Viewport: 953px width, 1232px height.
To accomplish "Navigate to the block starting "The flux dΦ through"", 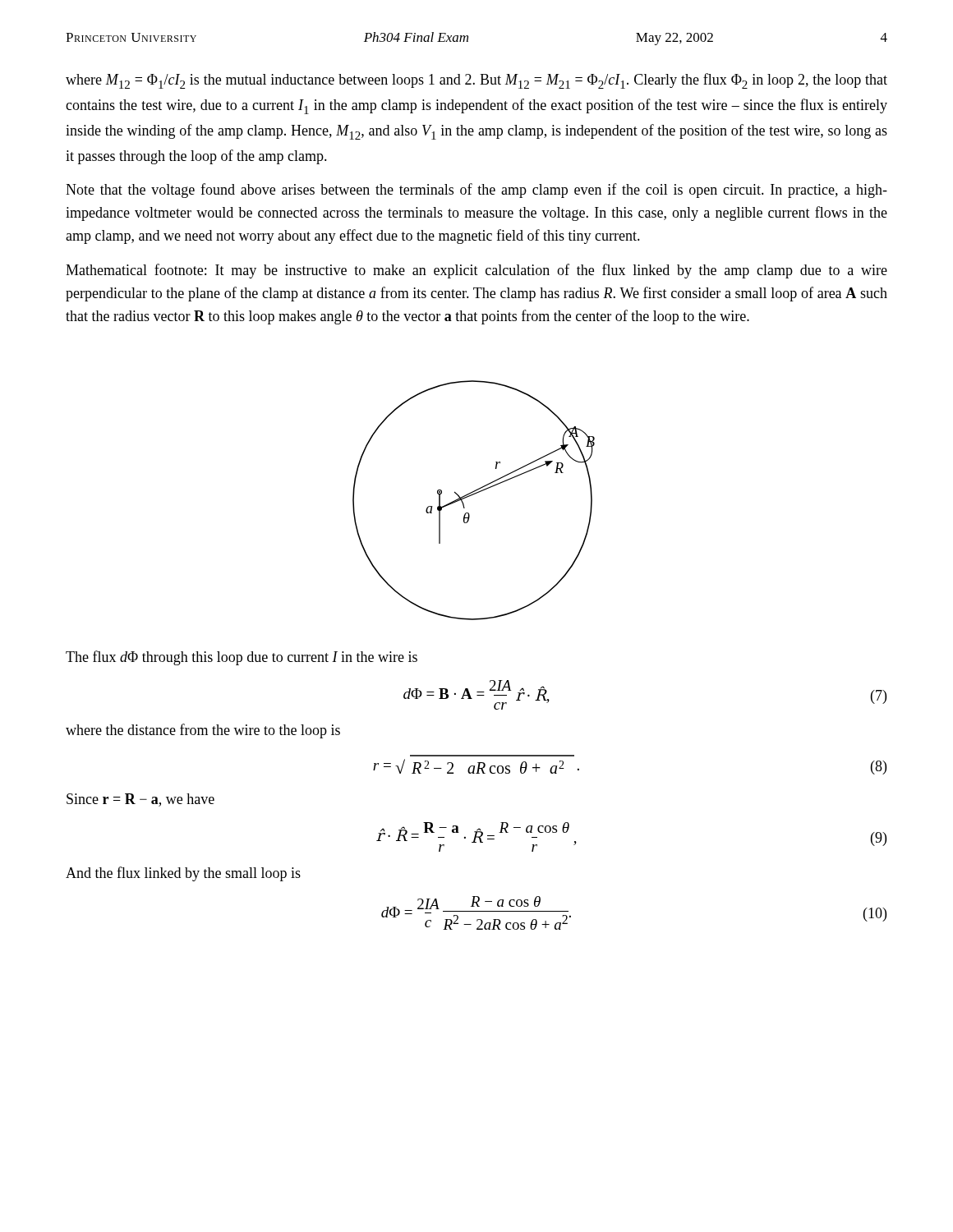I will tap(242, 657).
